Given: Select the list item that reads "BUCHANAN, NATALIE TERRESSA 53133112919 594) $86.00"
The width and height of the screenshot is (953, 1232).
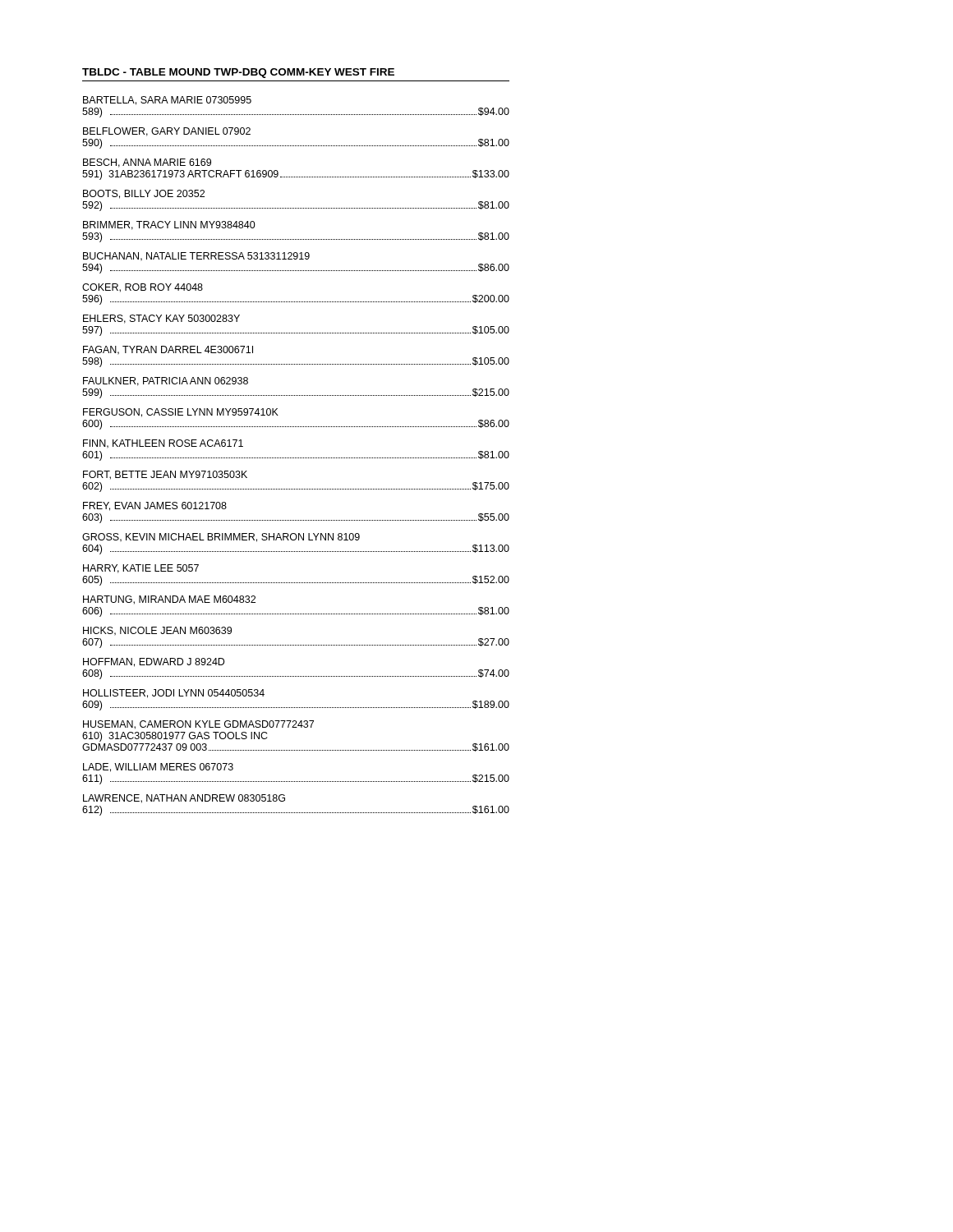Looking at the screenshot, I should 296,262.
